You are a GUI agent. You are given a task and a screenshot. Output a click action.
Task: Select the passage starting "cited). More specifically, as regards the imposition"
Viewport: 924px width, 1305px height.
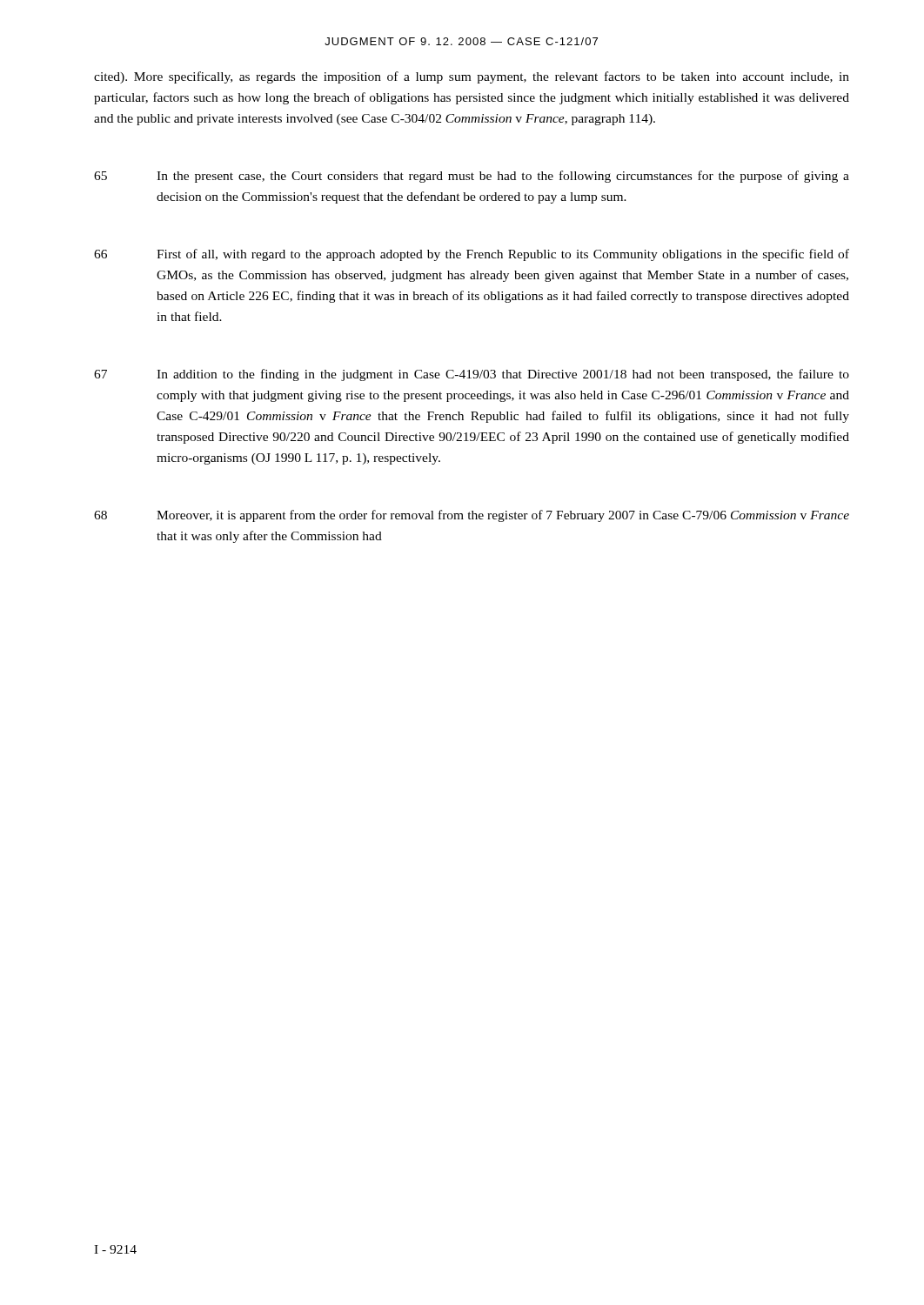[x=472, y=97]
